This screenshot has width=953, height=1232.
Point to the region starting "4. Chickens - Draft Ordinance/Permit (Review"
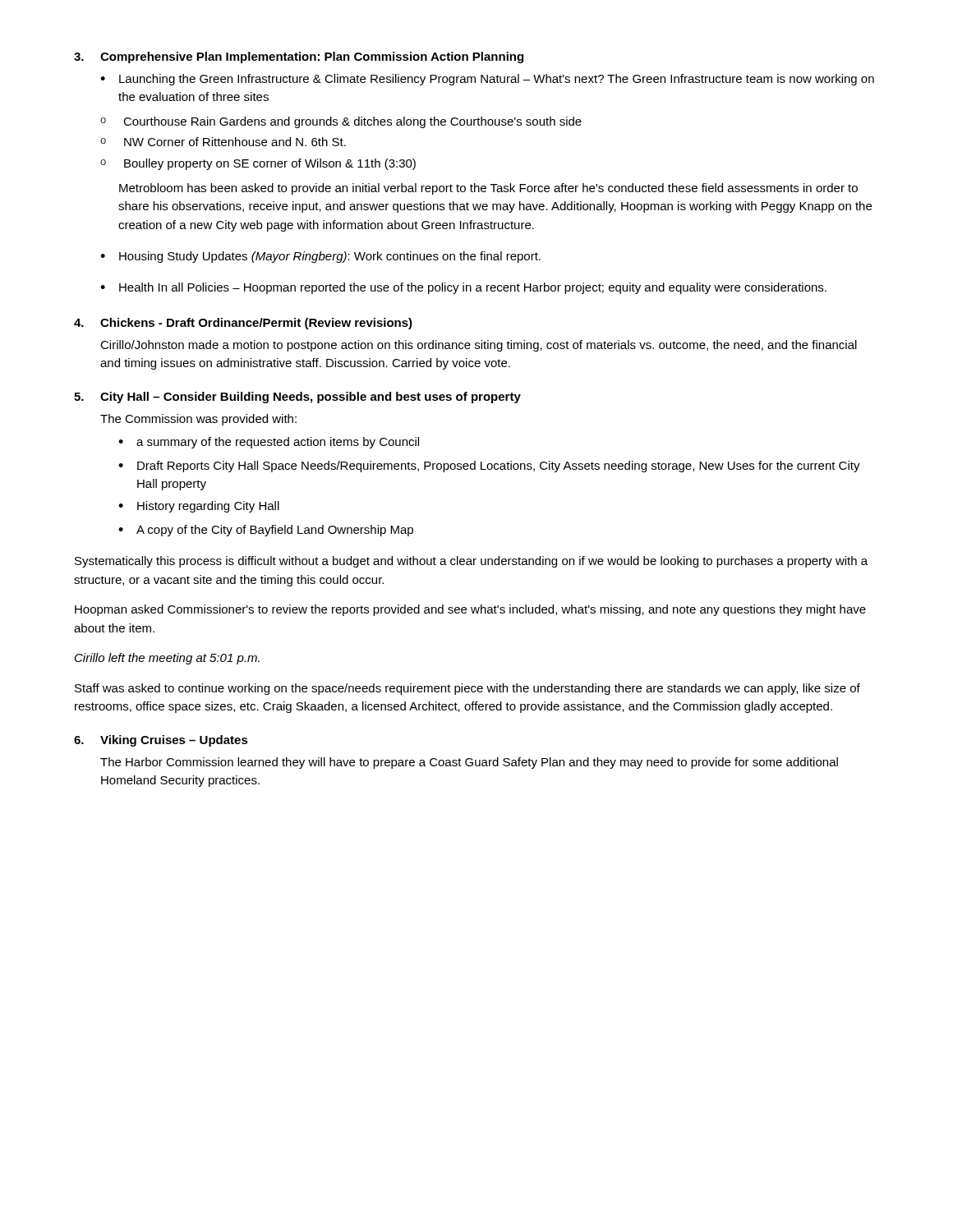[243, 324]
